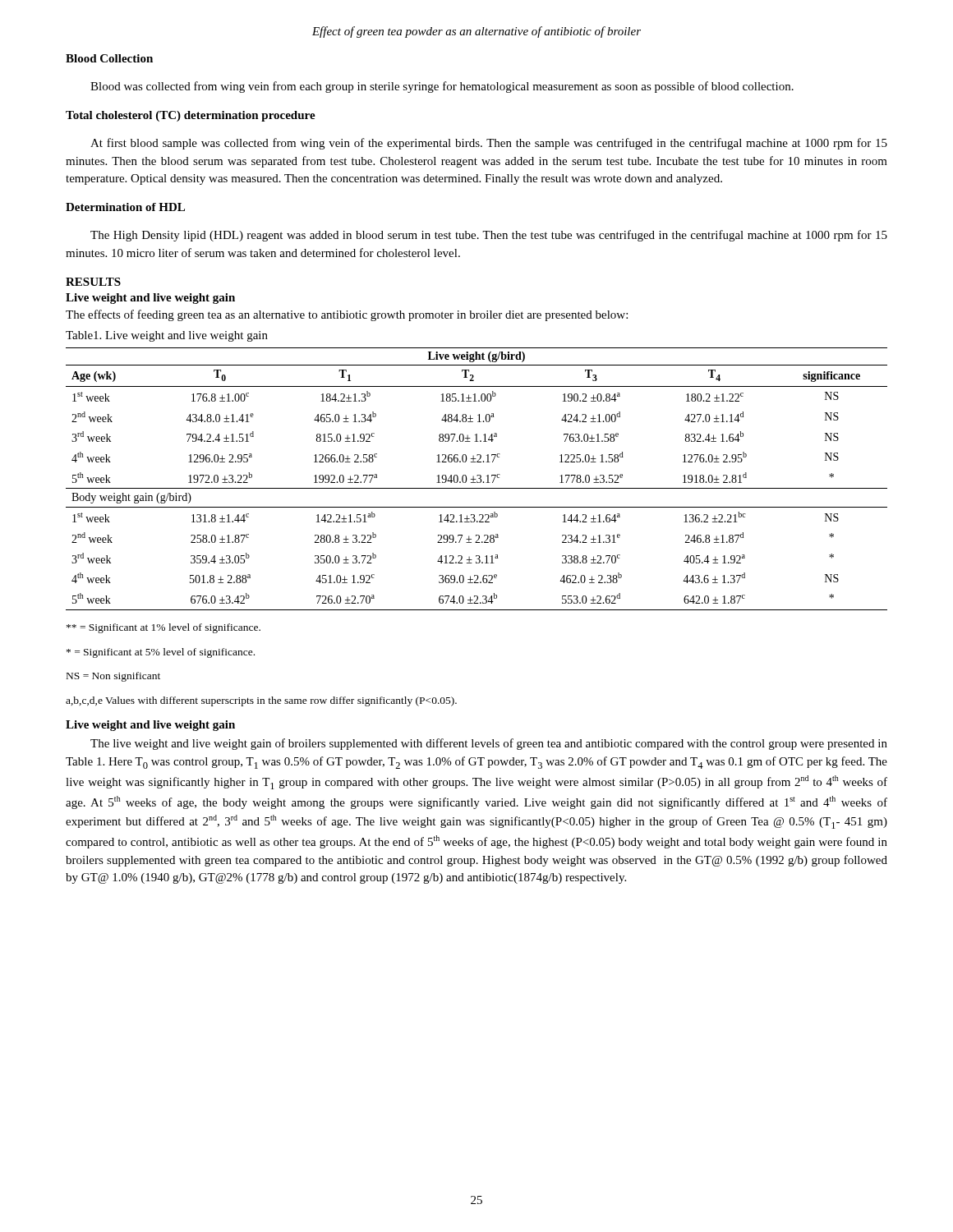Select the table
The width and height of the screenshot is (953, 1232).
pos(476,479)
